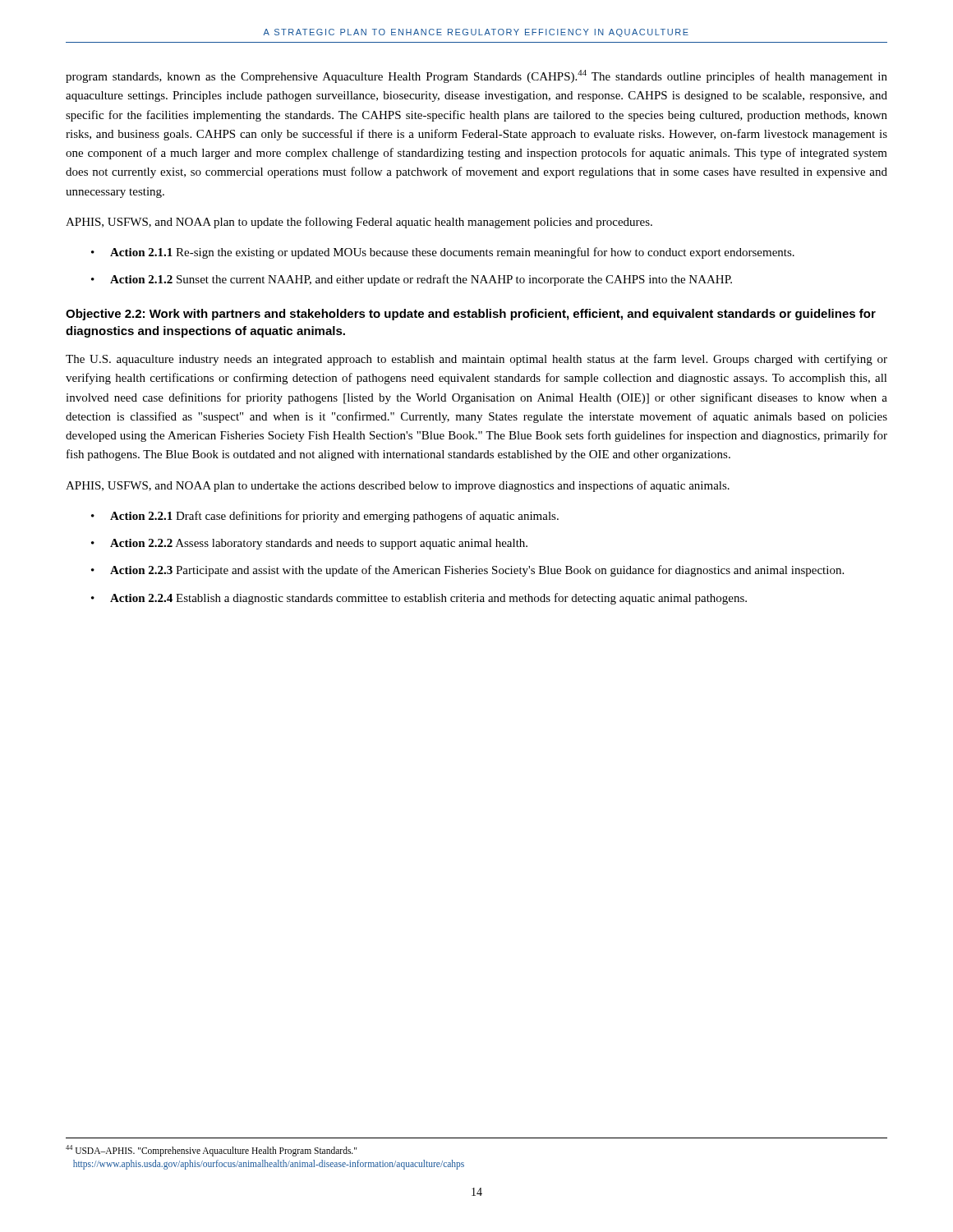Find the list item with the text "• Action 2.2.4 Establish a diagnostic standards"
This screenshot has height=1232, width=953.
[489, 598]
